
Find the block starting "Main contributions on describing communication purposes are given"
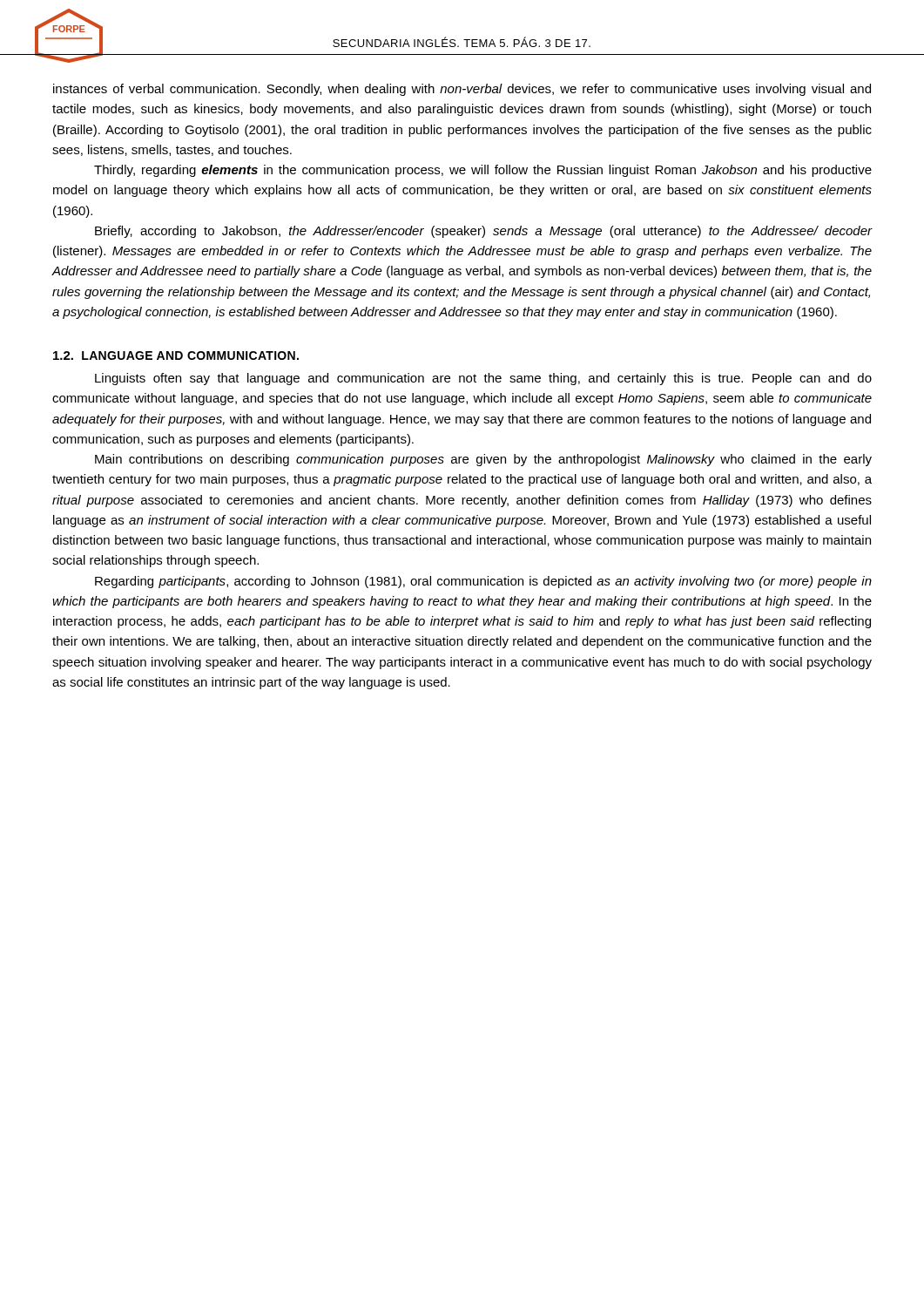pyautogui.click(x=462, y=509)
